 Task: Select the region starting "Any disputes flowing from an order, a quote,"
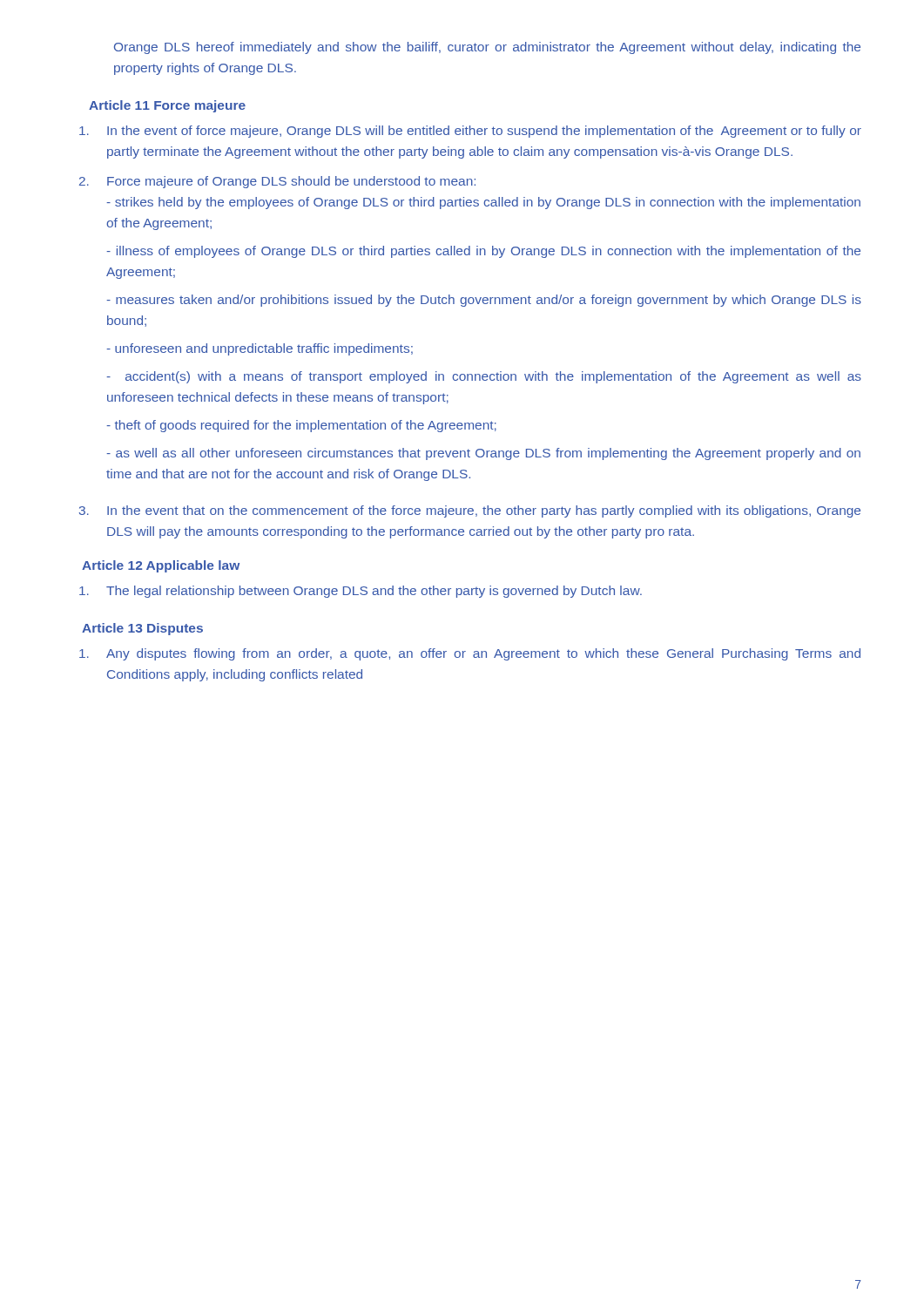tap(470, 664)
